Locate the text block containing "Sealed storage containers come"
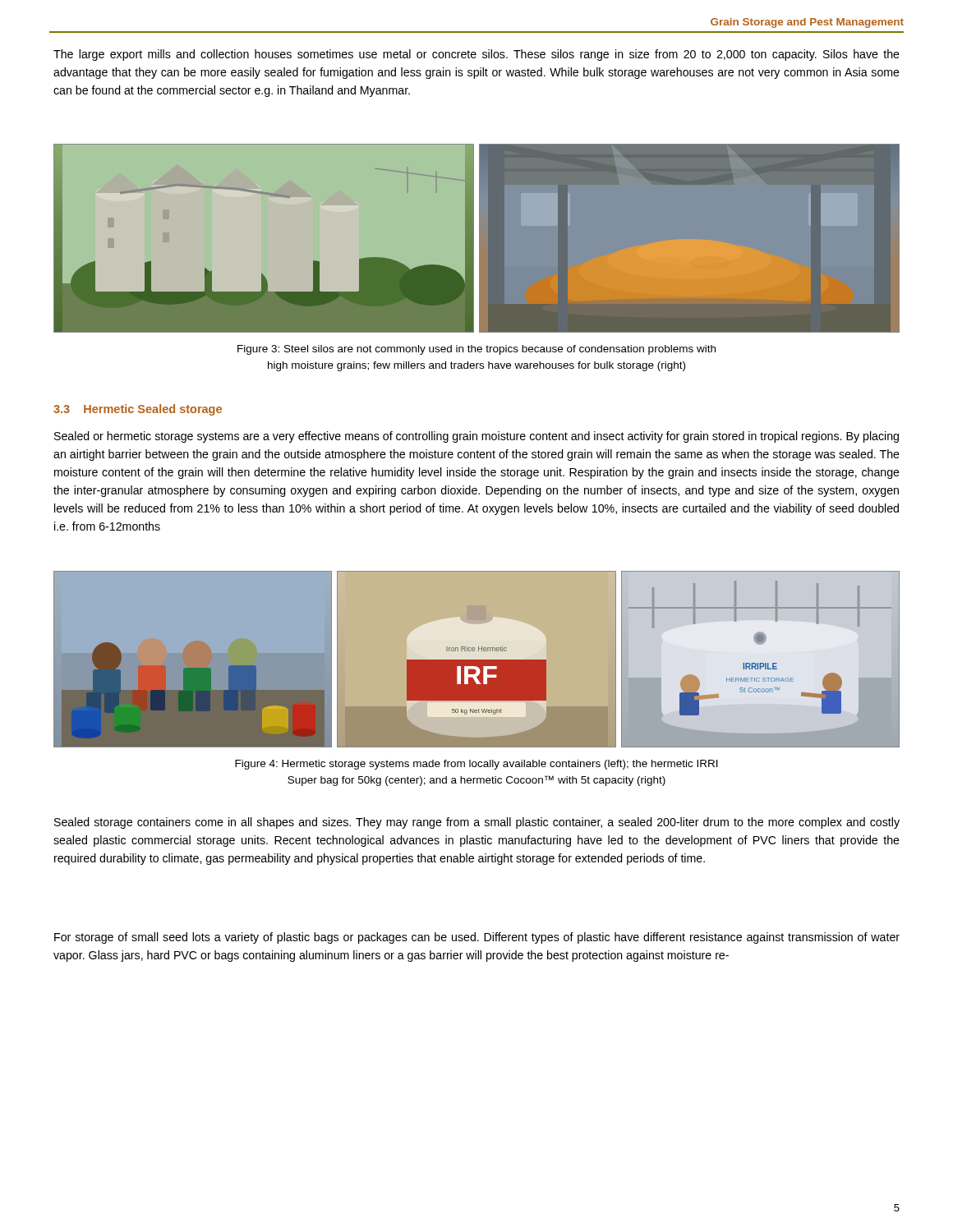This screenshot has width=953, height=1232. click(476, 840)
